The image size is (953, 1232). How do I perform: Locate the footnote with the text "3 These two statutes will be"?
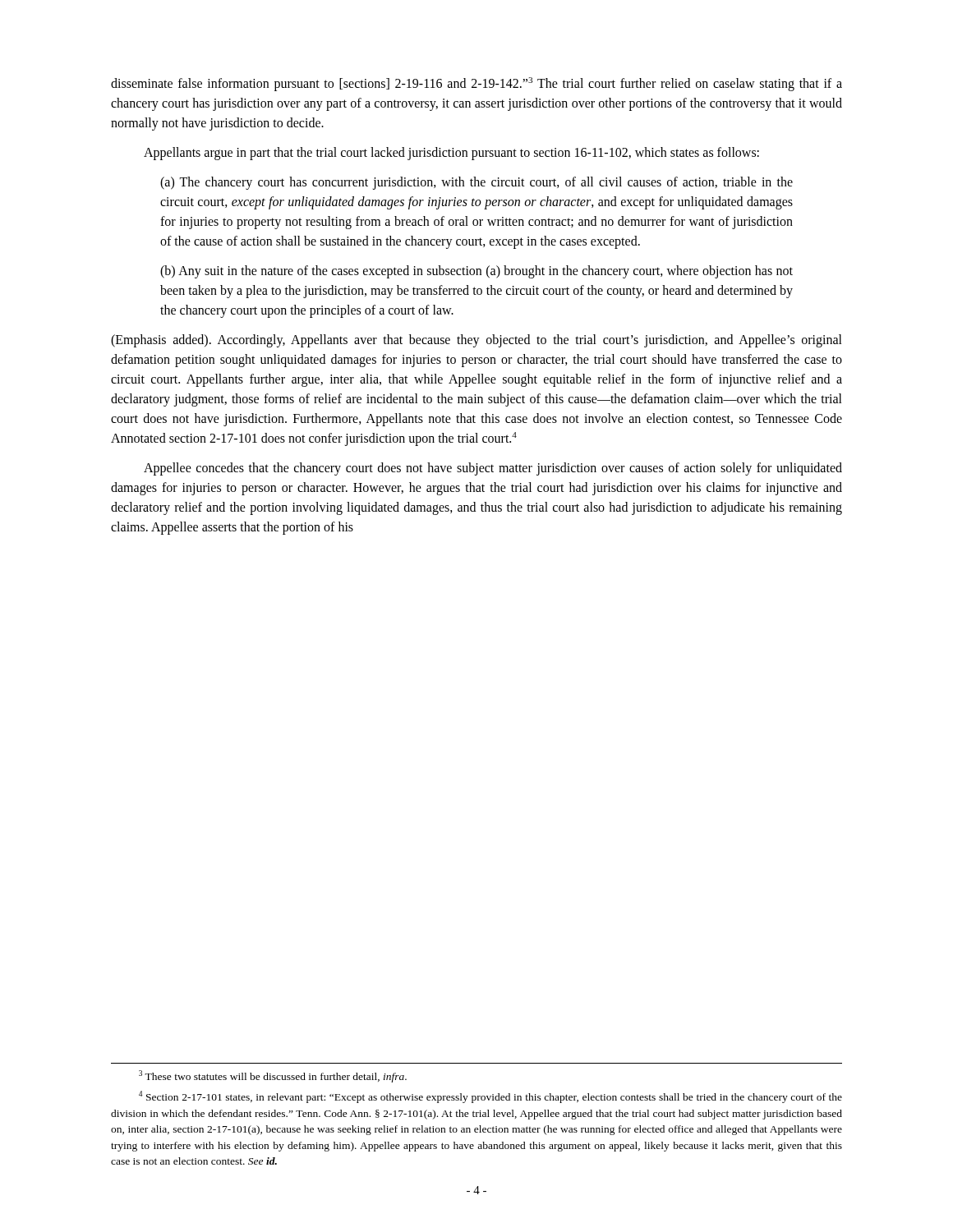[x=476, y=1119]
